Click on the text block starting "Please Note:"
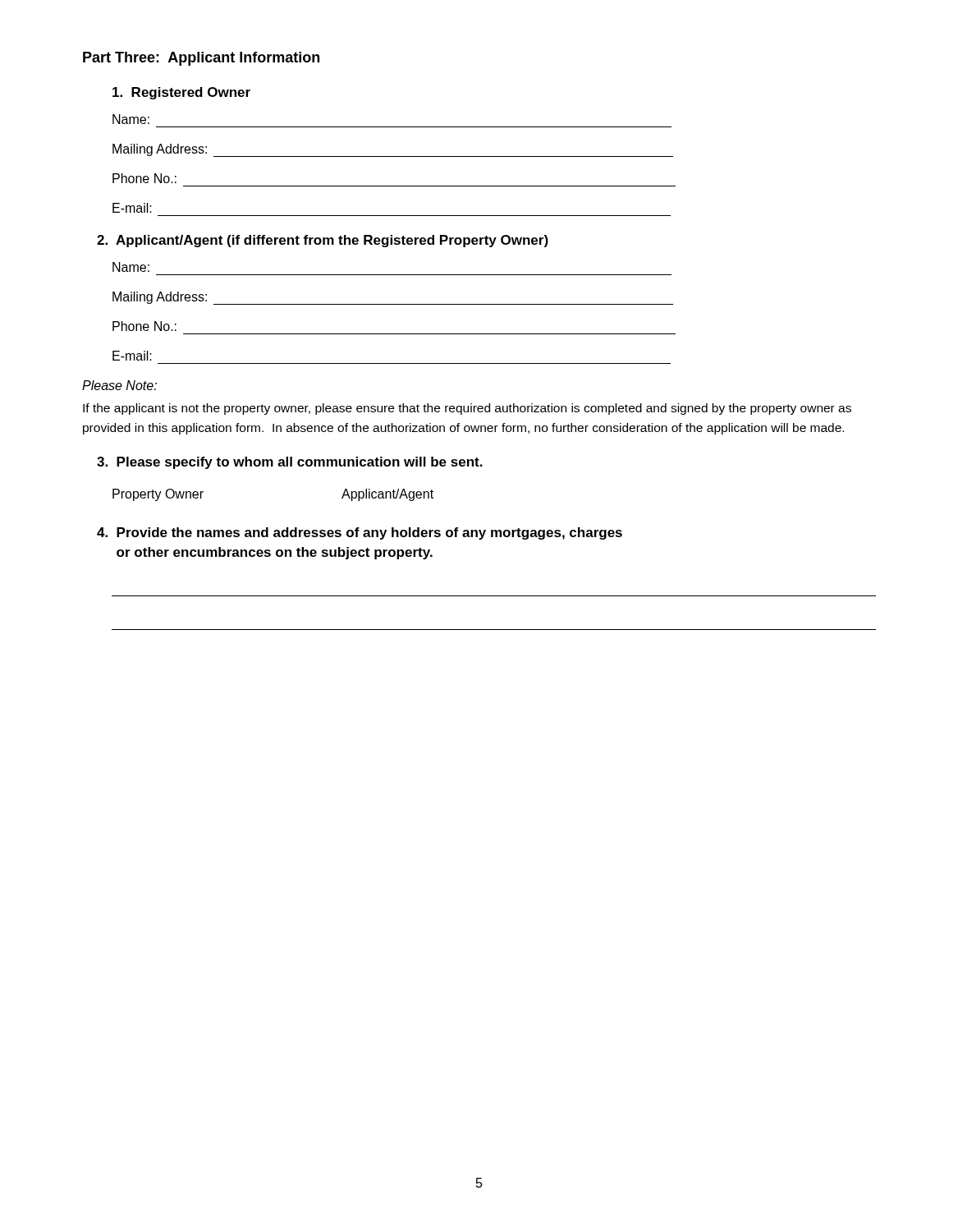The width and height of the screenshot is (958, 1232). click(120, 386)
